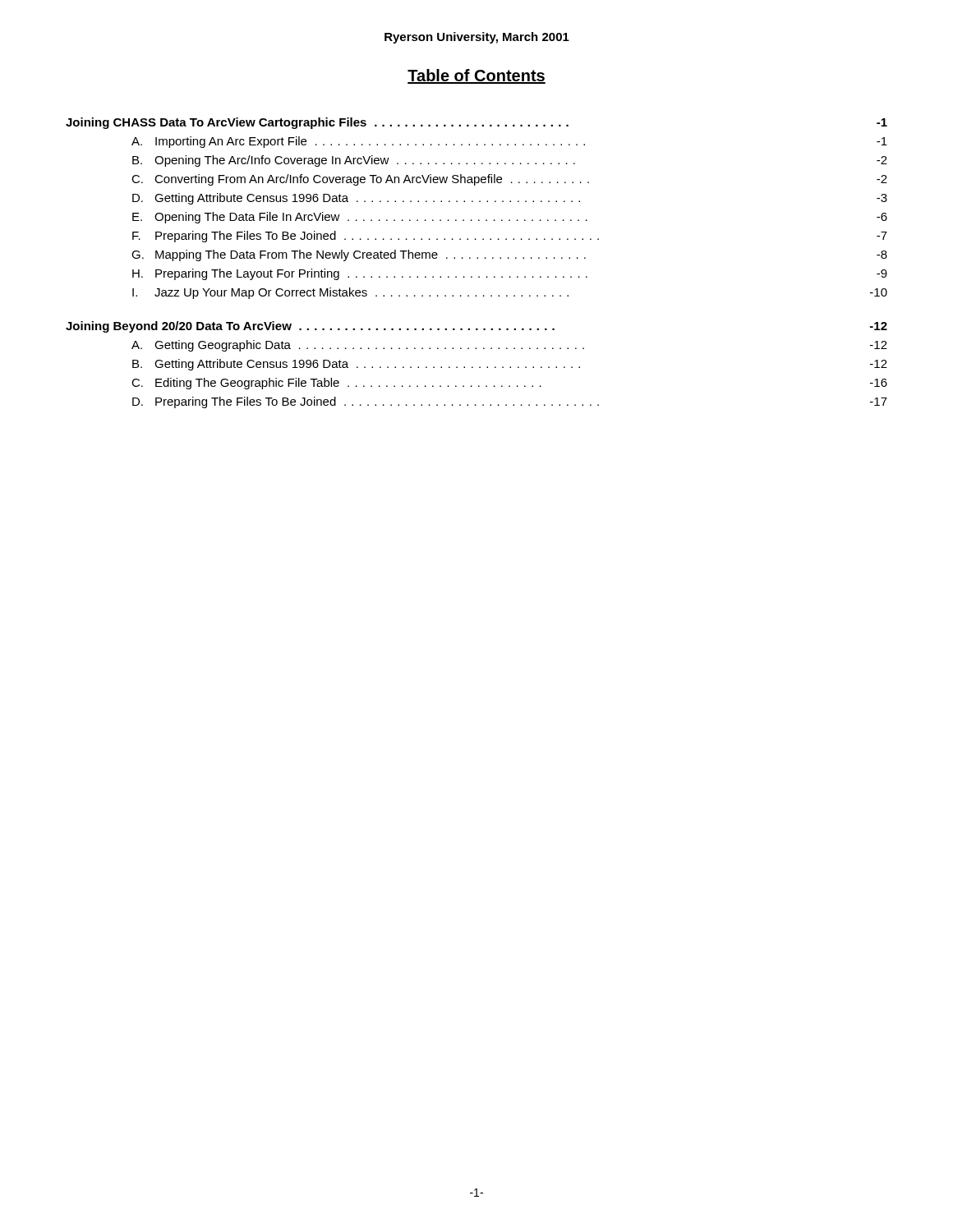Find the block on this page that starts "C. Editing The"

509,382
